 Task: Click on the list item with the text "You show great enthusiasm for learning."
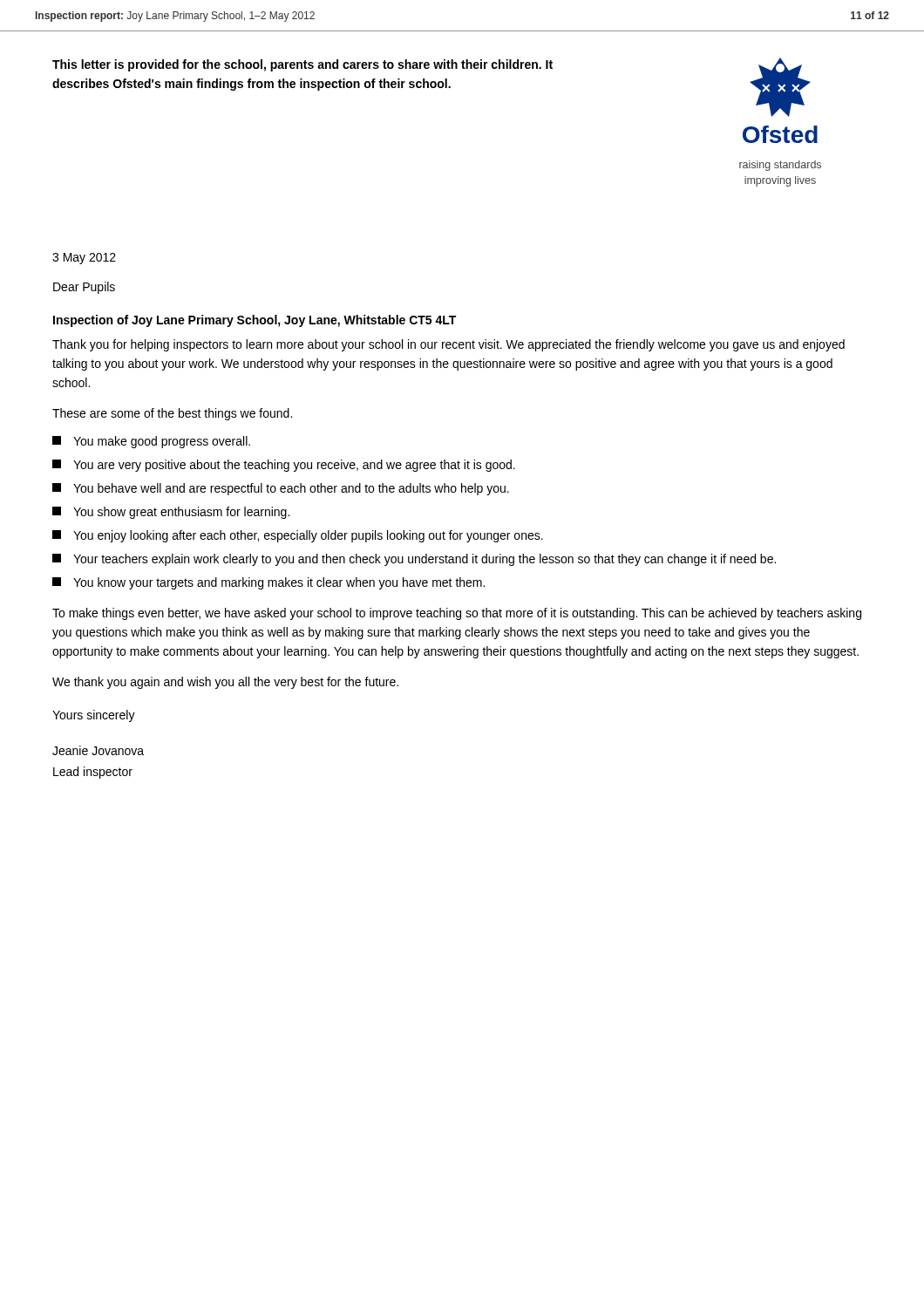[x=171, y=513]
